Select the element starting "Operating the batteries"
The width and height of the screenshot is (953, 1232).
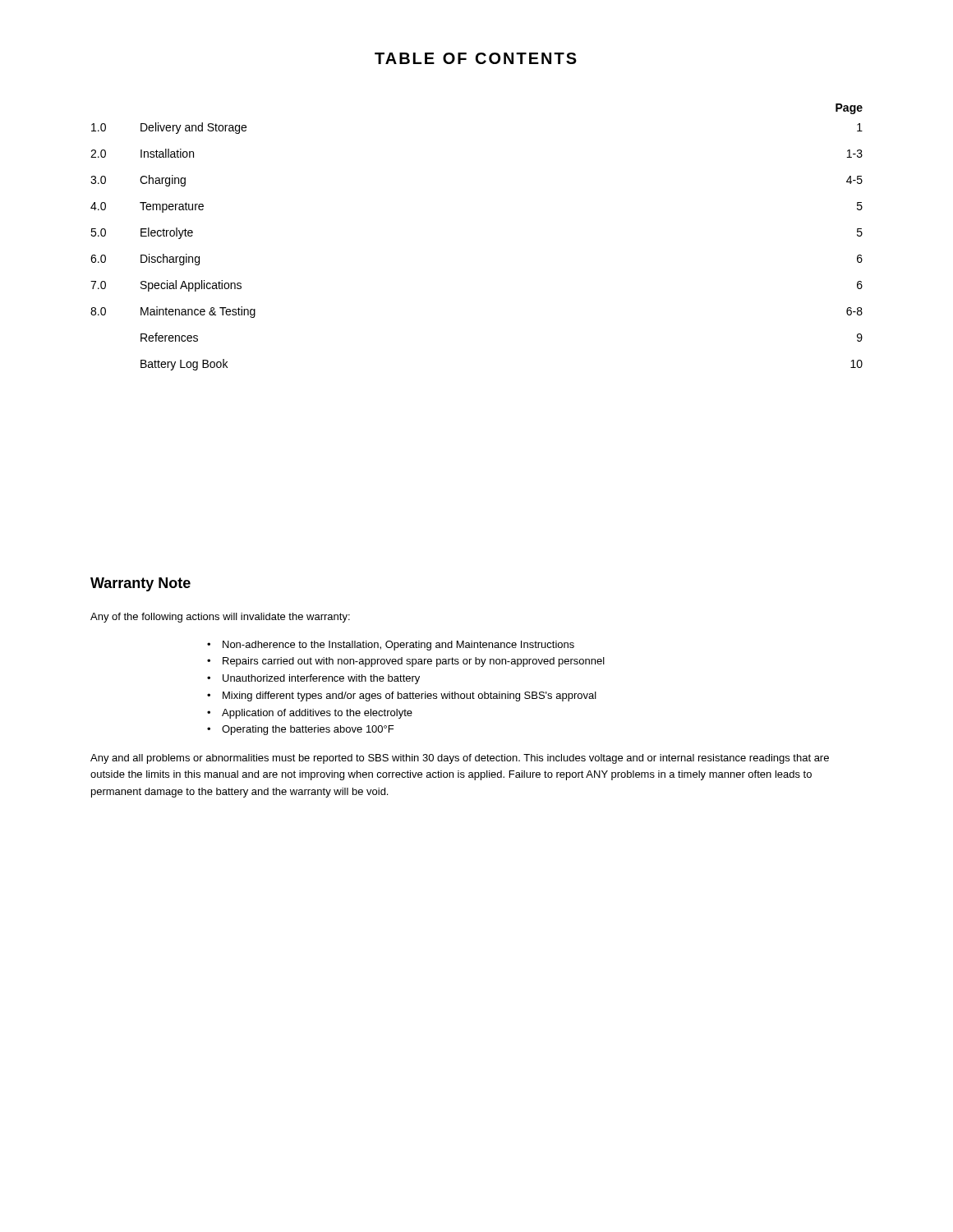[x=308, y=729]
